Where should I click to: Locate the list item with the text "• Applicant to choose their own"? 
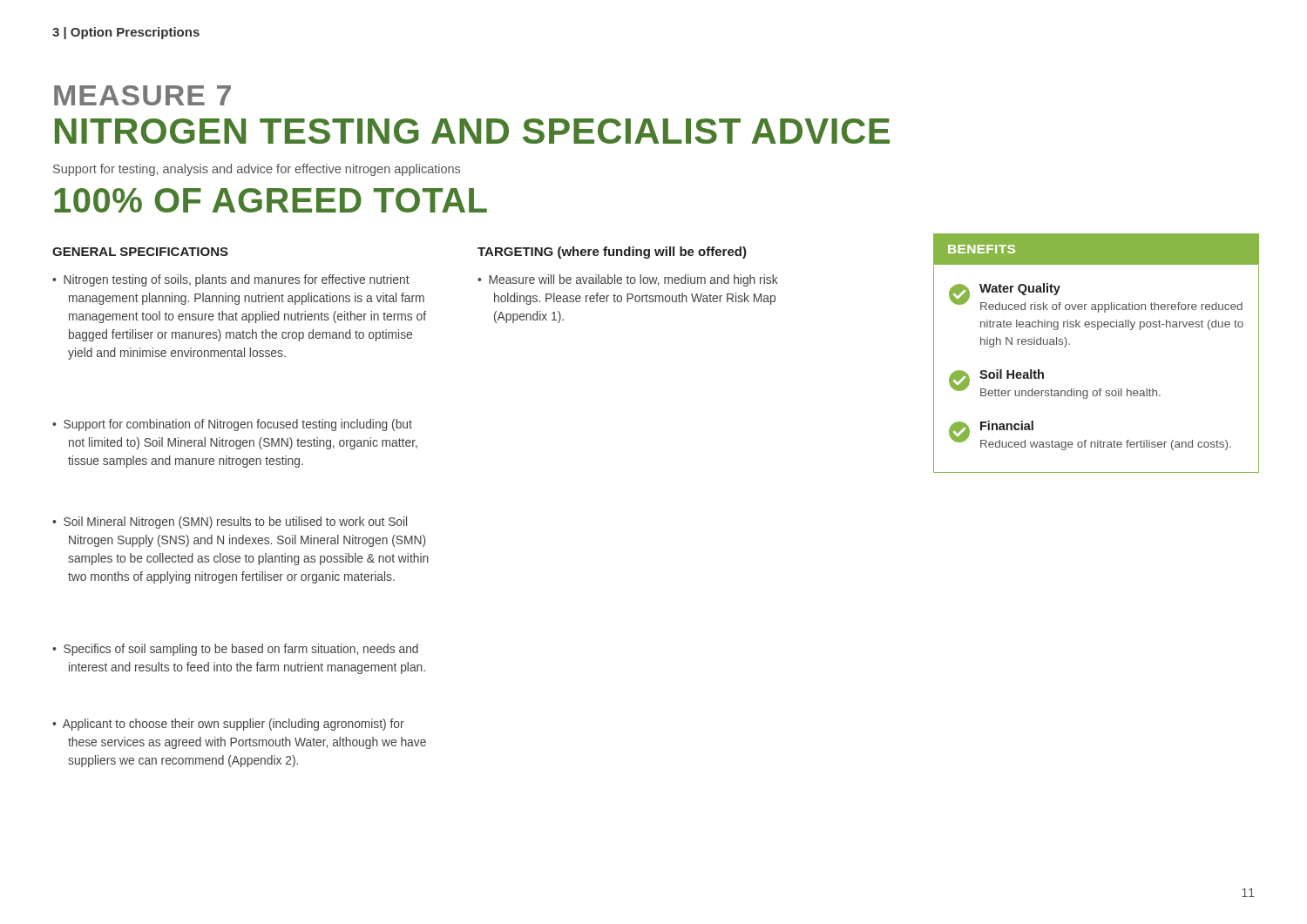242,743
